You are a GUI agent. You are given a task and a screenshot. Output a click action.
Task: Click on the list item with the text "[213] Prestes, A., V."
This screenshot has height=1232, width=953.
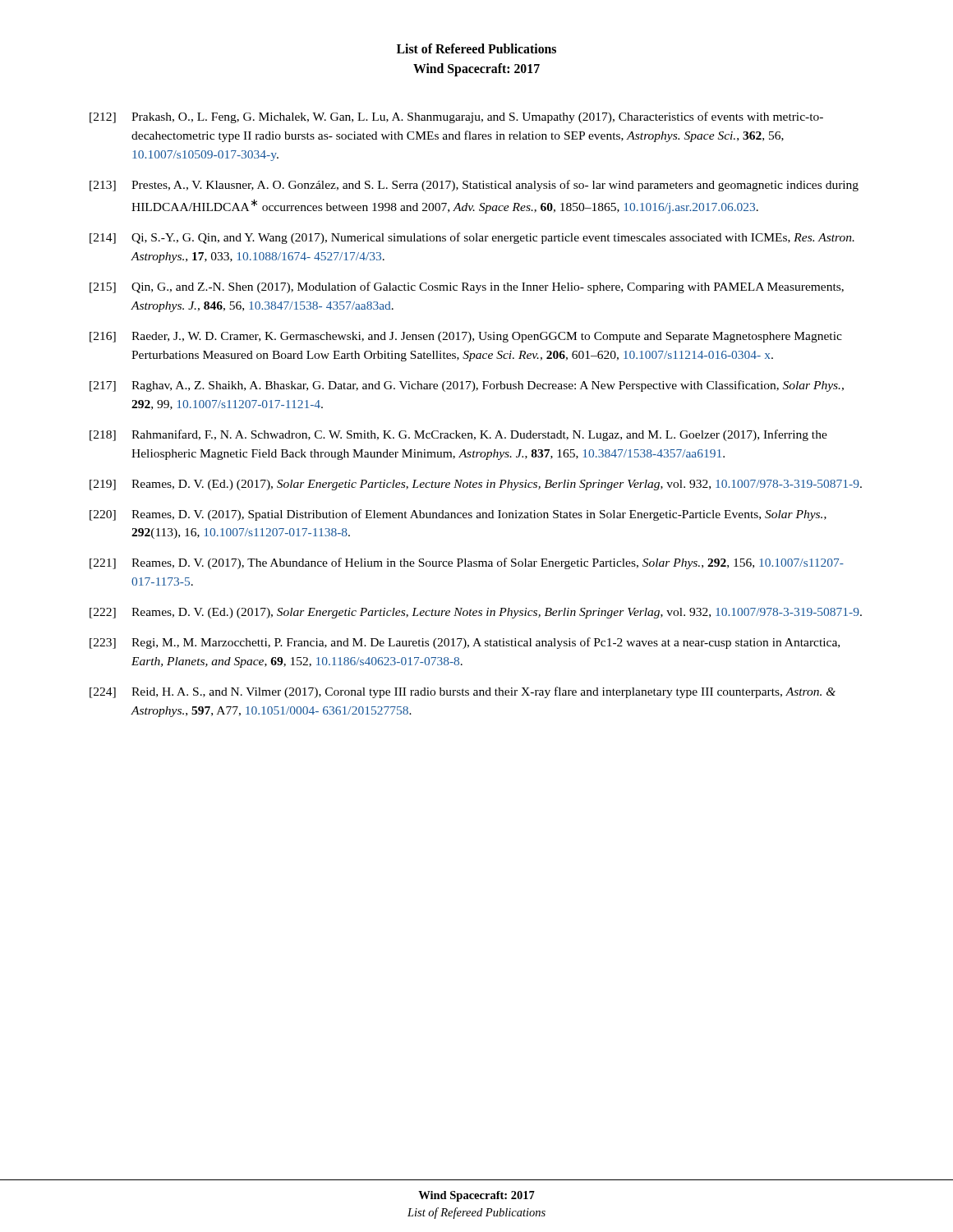tap(476, 196)
